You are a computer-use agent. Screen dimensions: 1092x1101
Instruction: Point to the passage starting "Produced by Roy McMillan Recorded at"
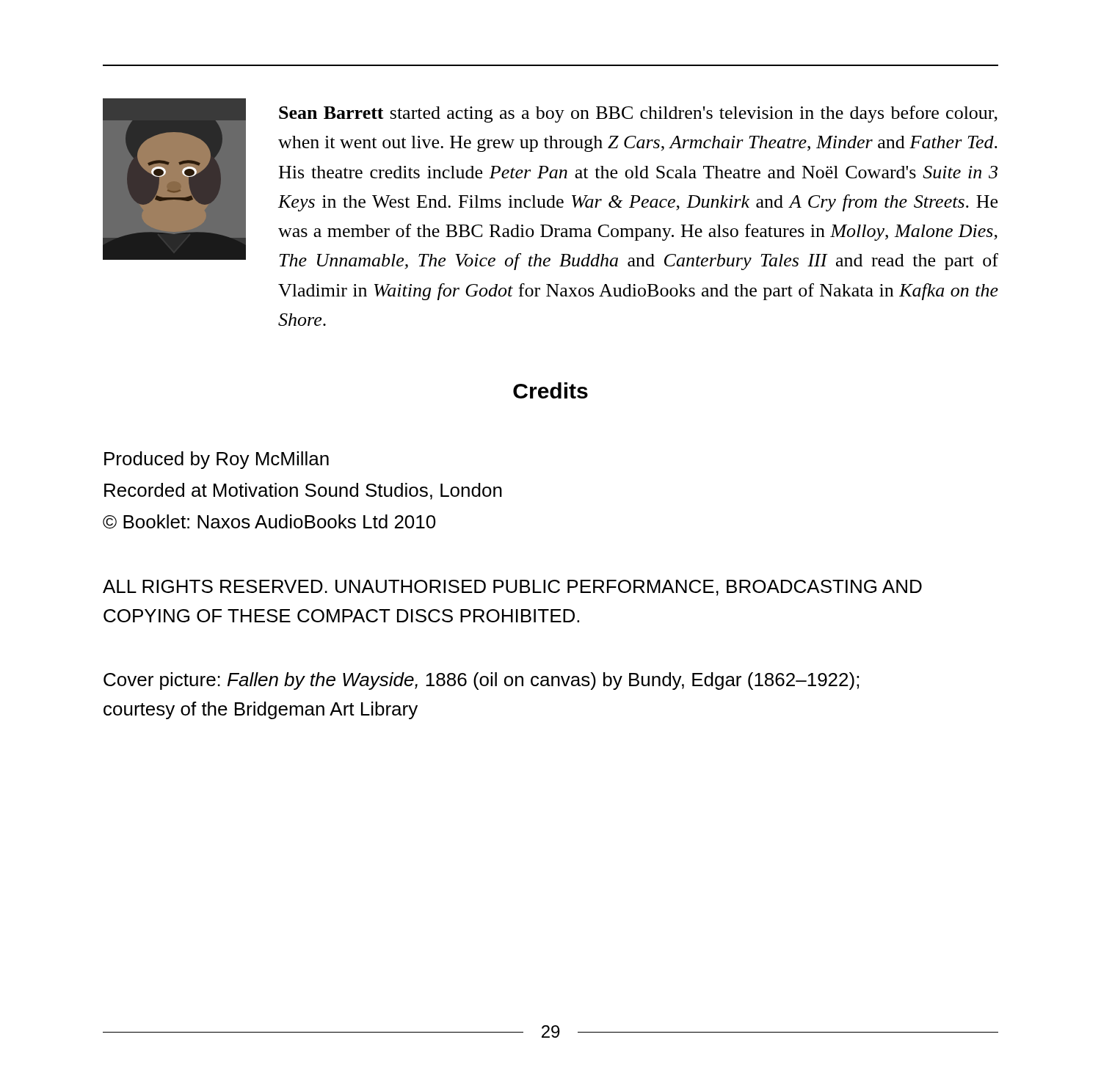303,490
